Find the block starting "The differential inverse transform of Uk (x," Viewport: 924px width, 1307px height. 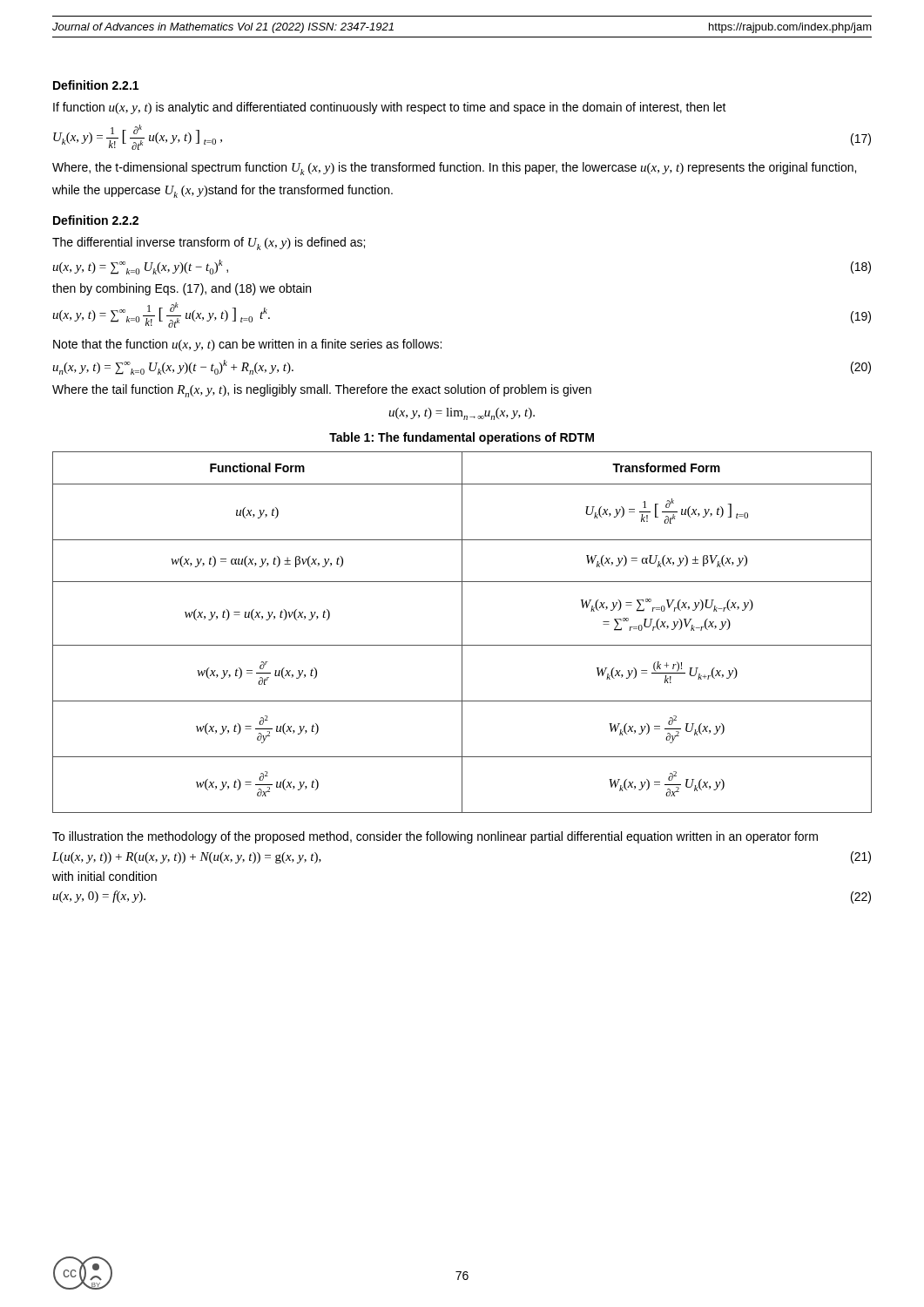(209, 243)
